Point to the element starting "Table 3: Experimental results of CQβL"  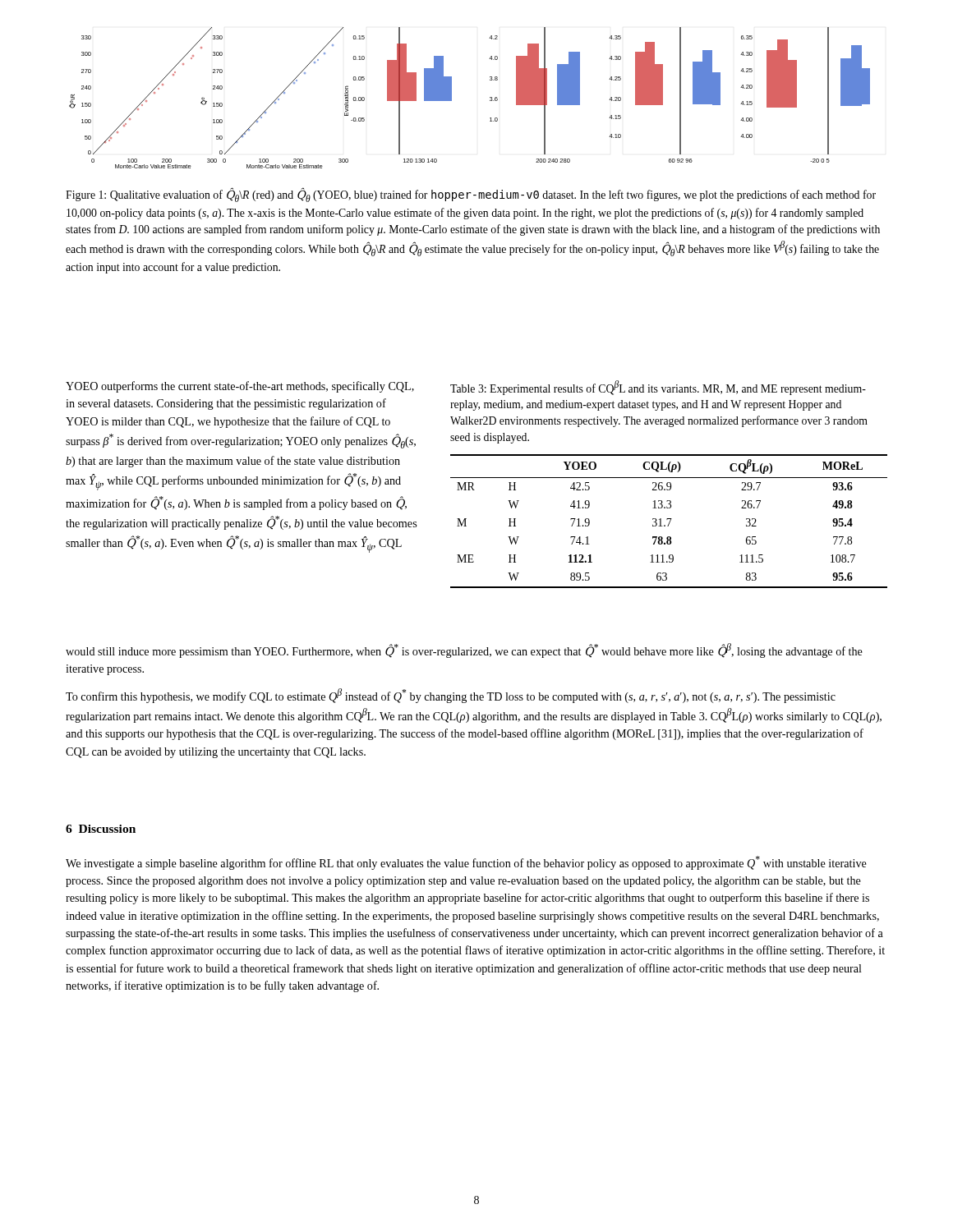coord(659,412)
